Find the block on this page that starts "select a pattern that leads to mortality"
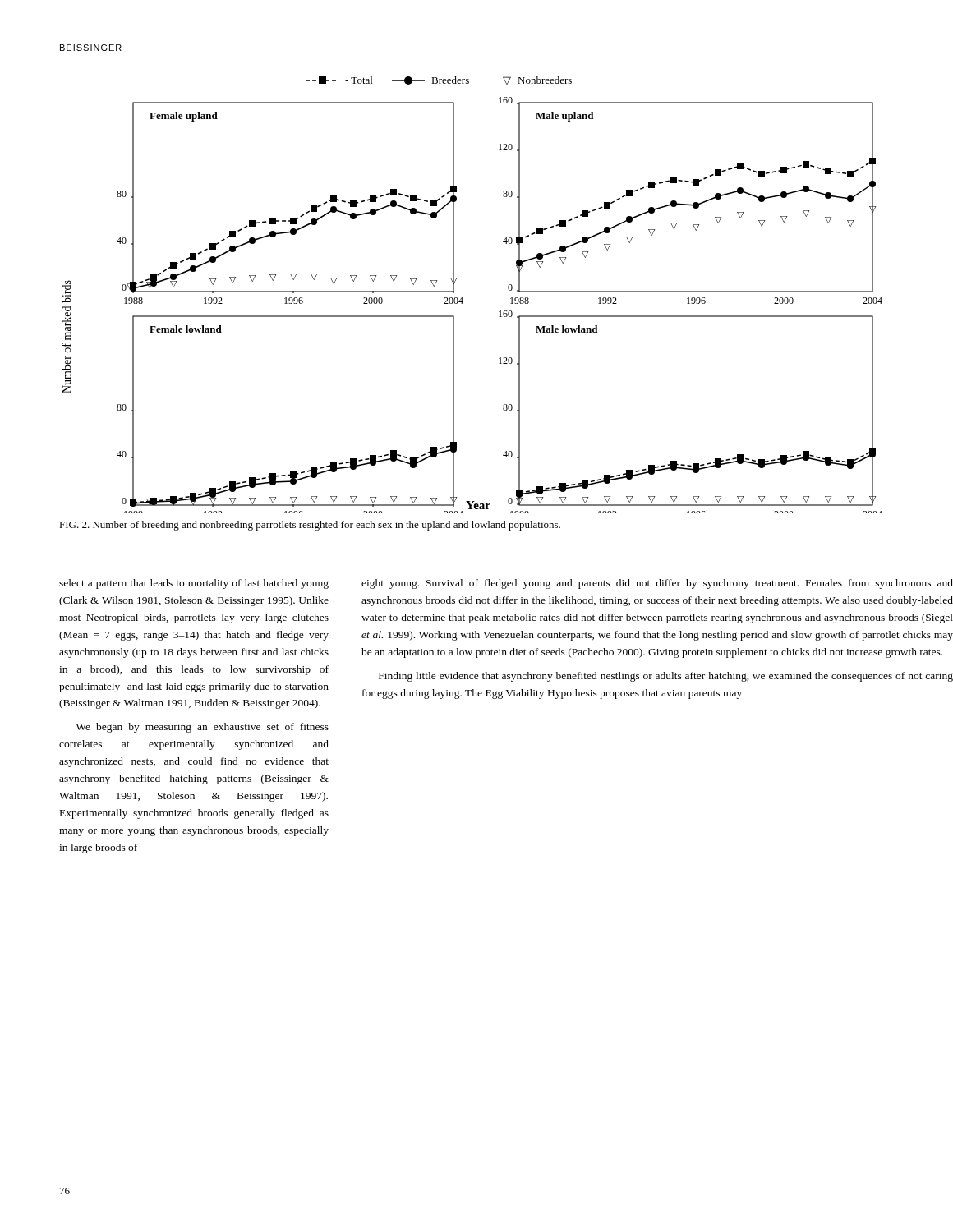Image resolution: width=953 pixels, height=1232 pixels. 194,716
